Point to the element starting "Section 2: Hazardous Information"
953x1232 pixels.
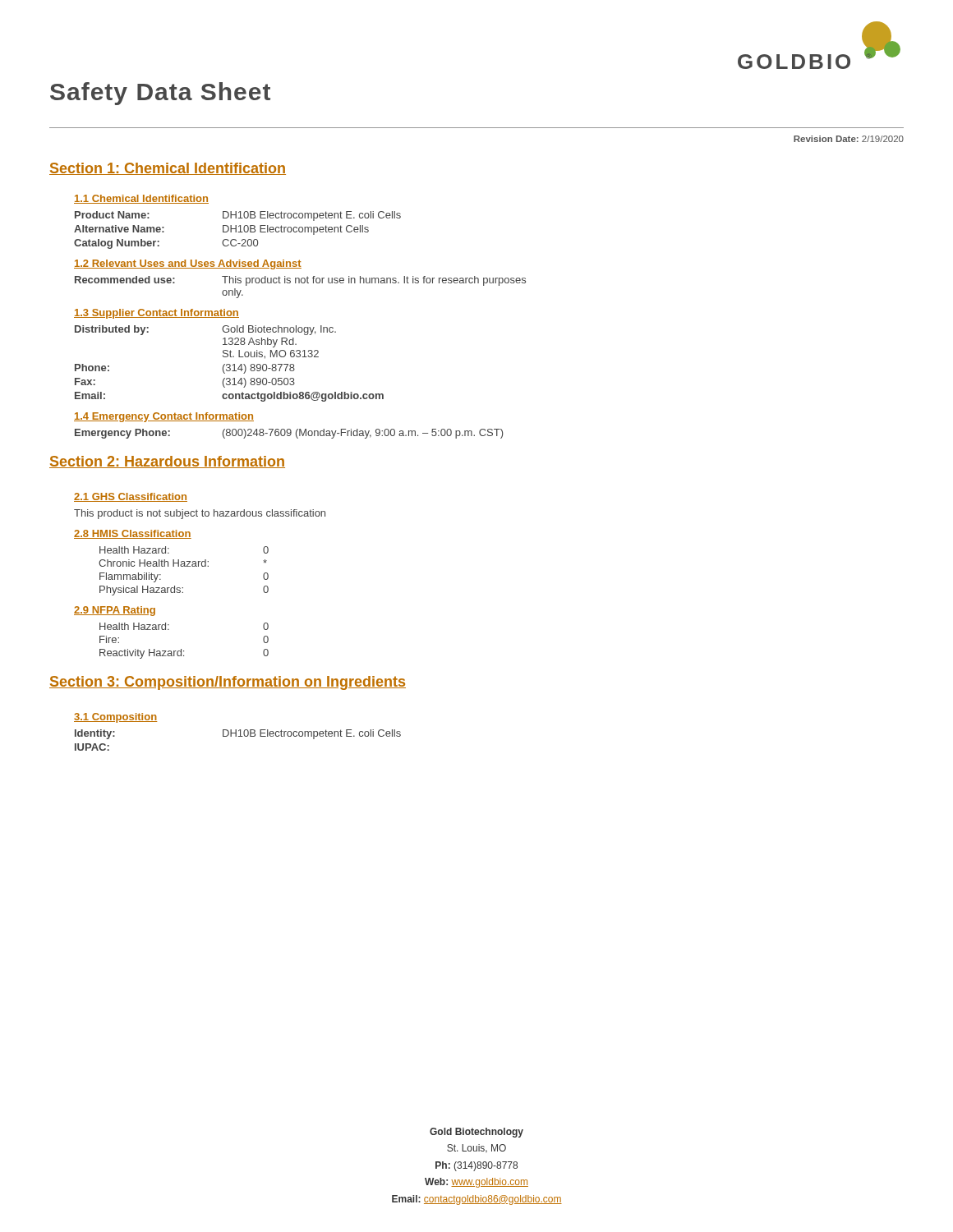click(167, 462)
